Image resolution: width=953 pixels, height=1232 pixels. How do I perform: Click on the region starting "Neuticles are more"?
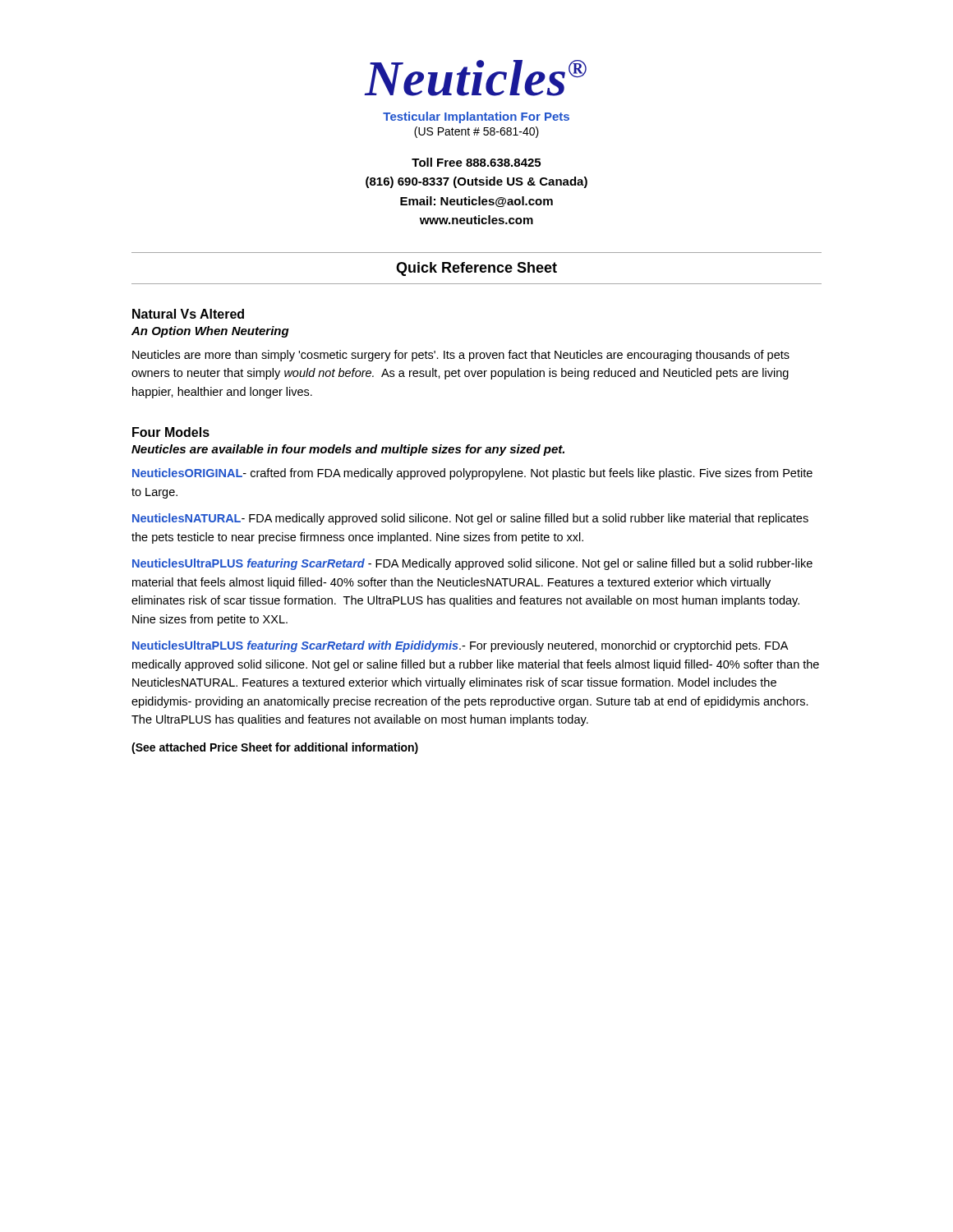click(460, 373)
